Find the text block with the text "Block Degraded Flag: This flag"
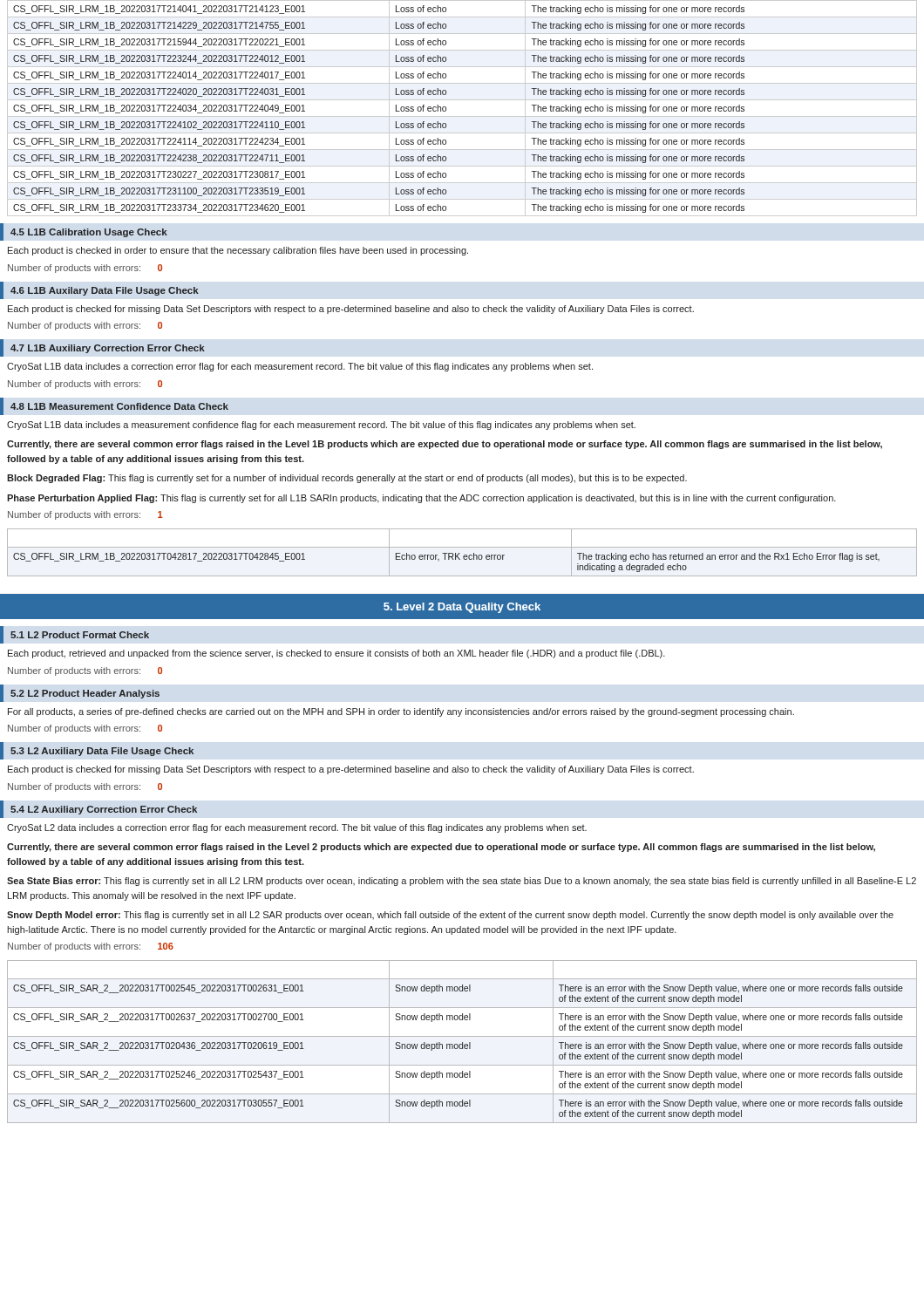924x1308 pixels. [347, 478]
